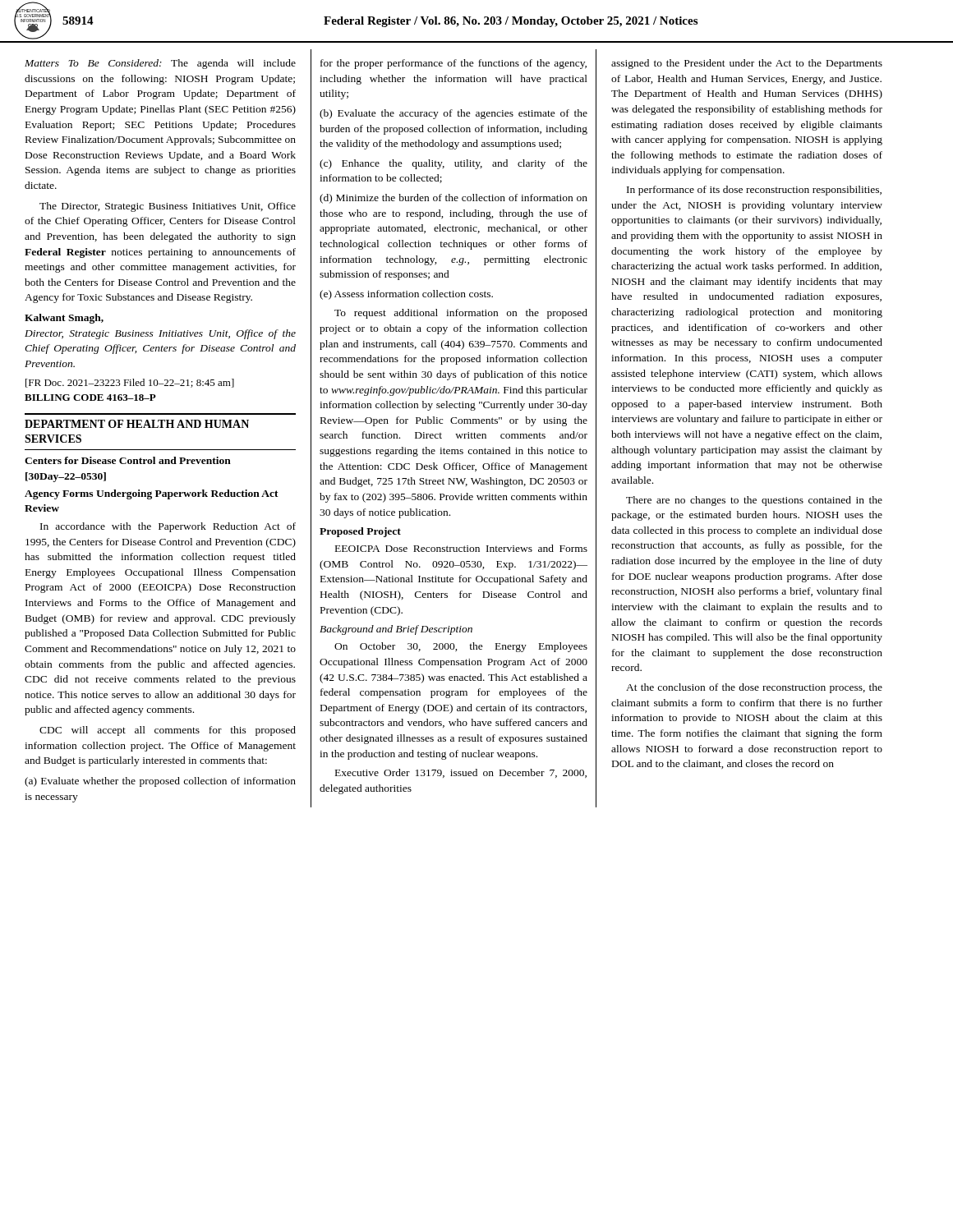Locate the block starting "for the proper performance"
Viewport: 953px width, 1232px height.
[x=453, y=79]
